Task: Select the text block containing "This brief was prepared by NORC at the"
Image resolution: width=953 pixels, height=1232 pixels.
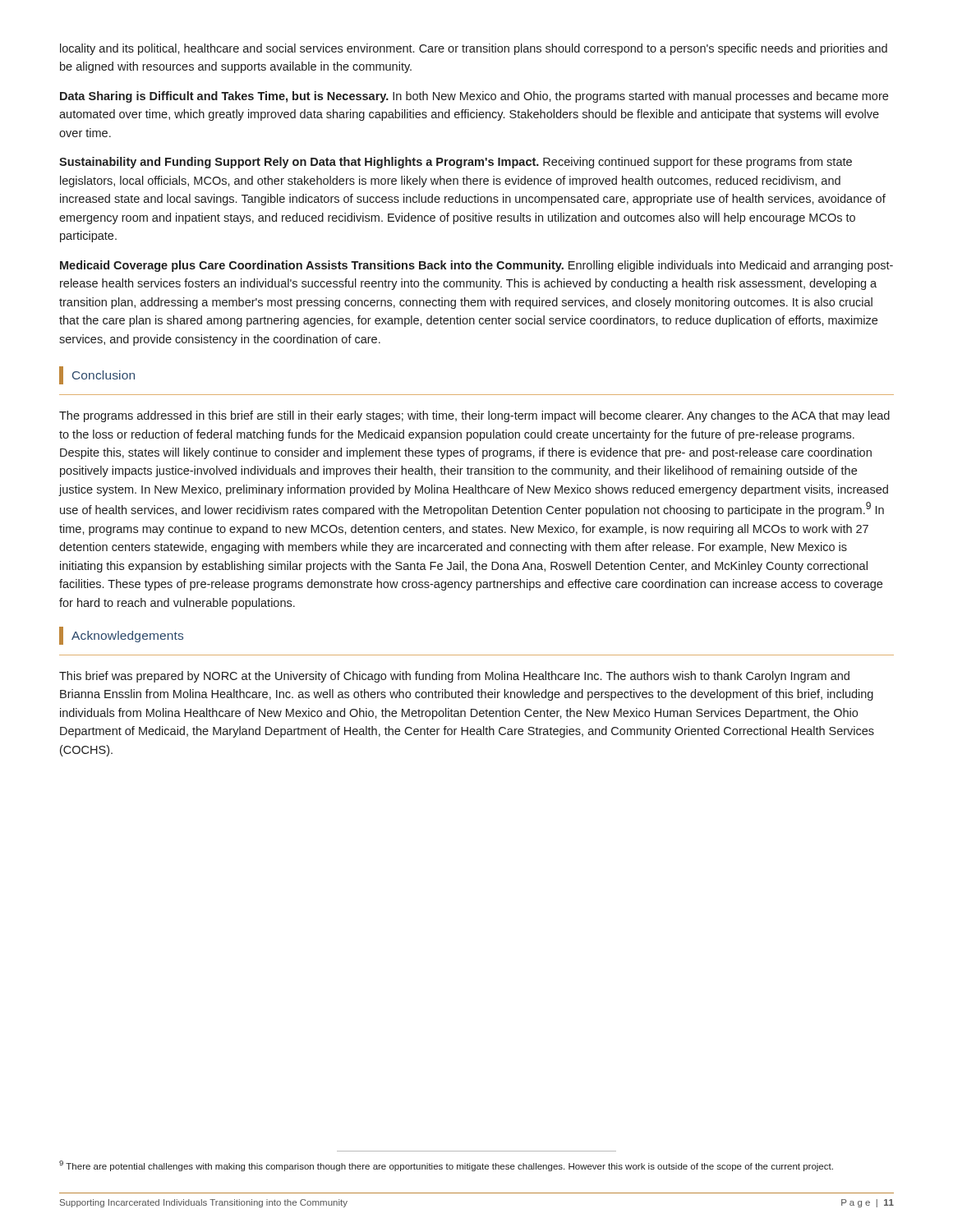Action: [467, 713]
